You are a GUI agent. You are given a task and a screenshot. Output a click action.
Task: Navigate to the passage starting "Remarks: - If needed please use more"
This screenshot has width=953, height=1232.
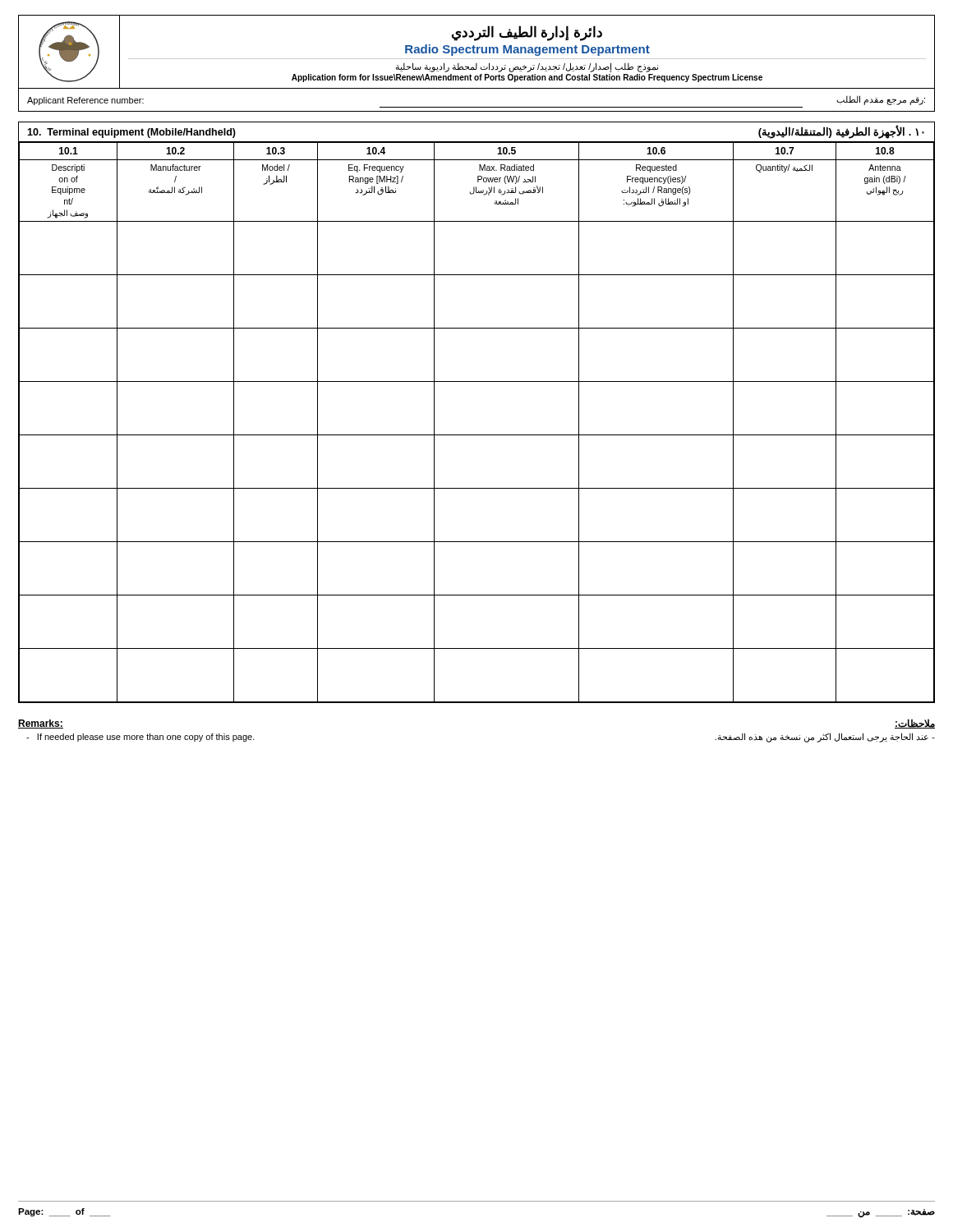point(241,730)
